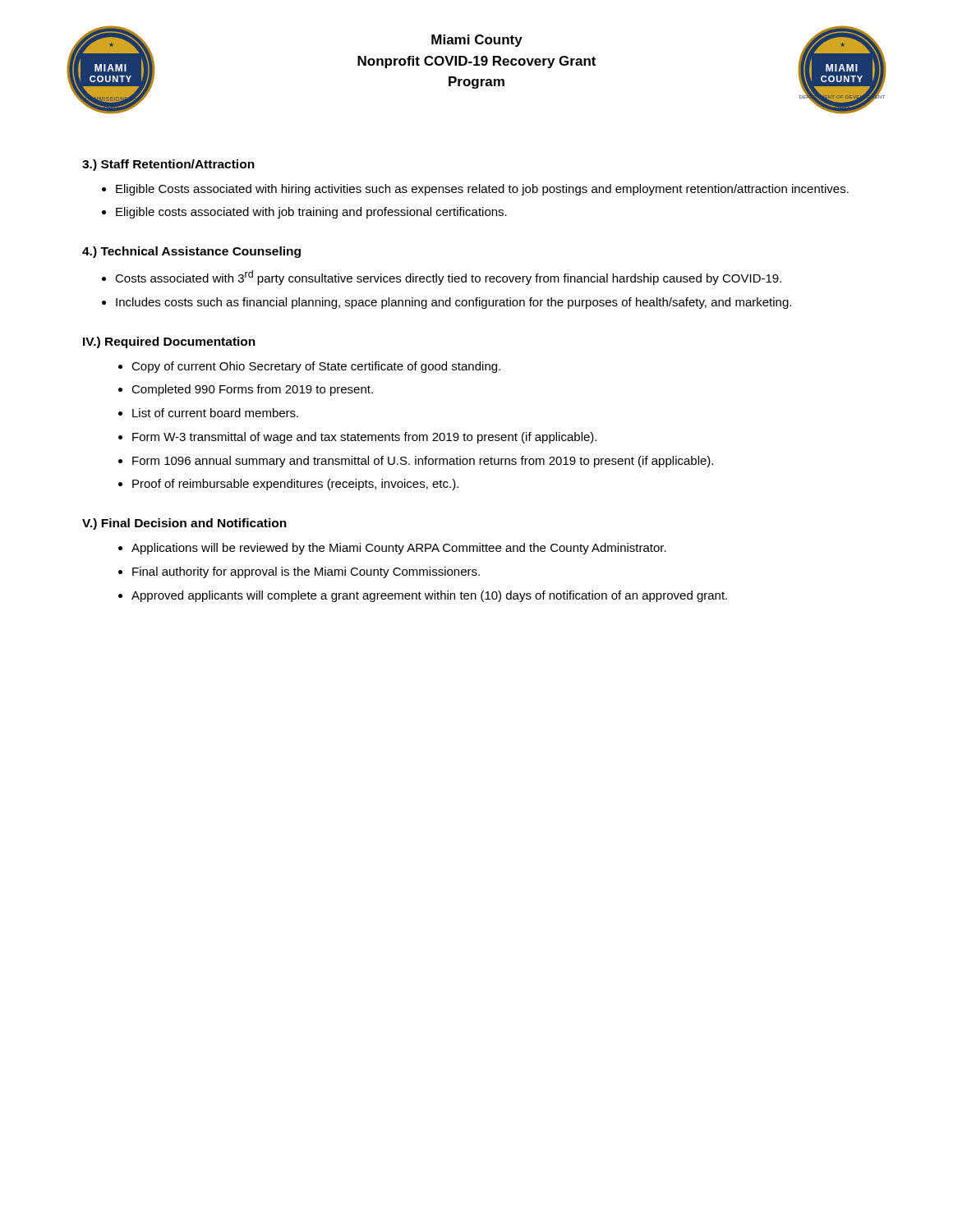953x1232 pixels.
Task: Click the passage that begins "Form W-3 transmittal of wage"
Action: tap(509, 437)
